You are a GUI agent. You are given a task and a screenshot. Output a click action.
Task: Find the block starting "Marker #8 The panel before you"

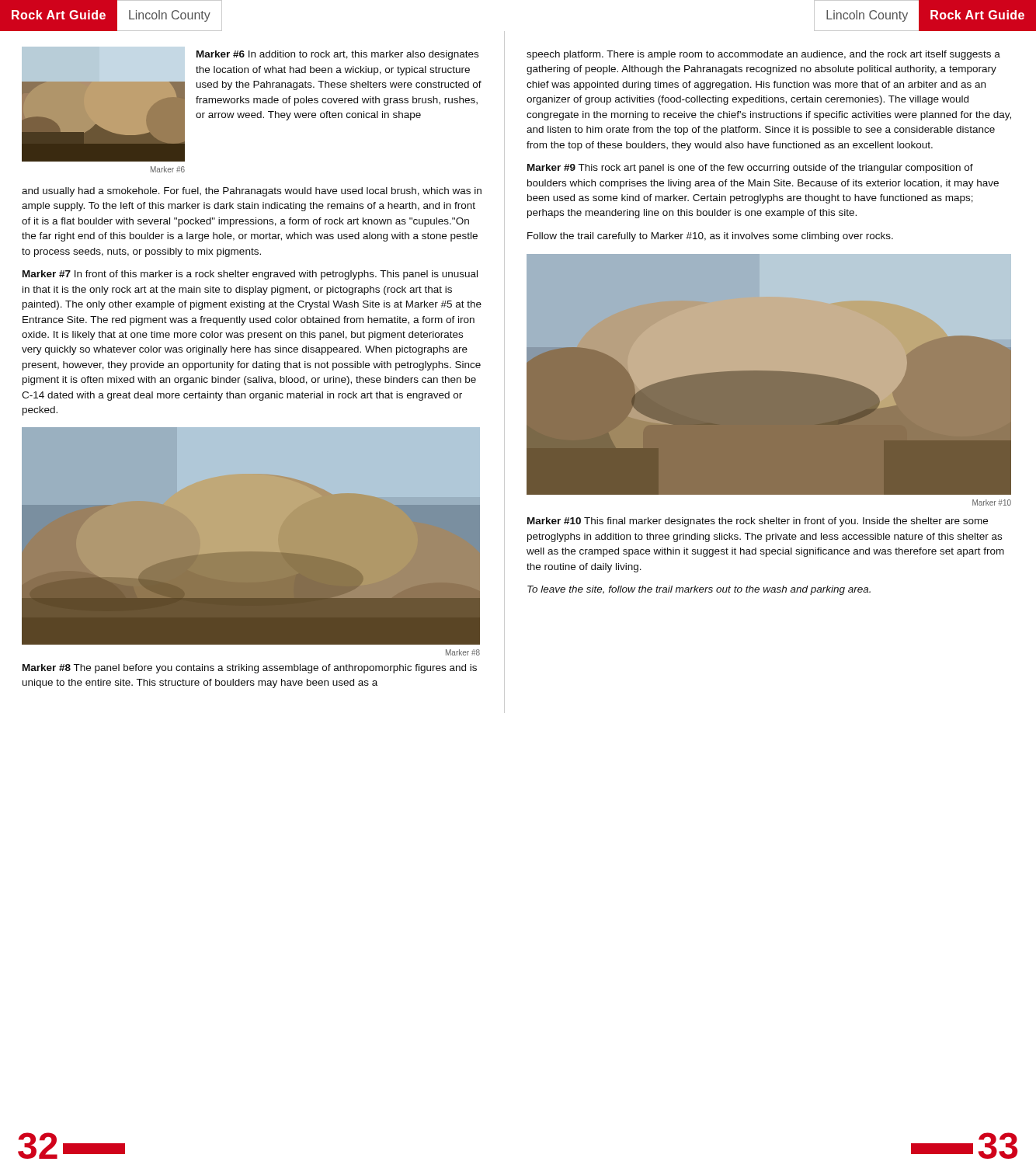click(250, 675)
